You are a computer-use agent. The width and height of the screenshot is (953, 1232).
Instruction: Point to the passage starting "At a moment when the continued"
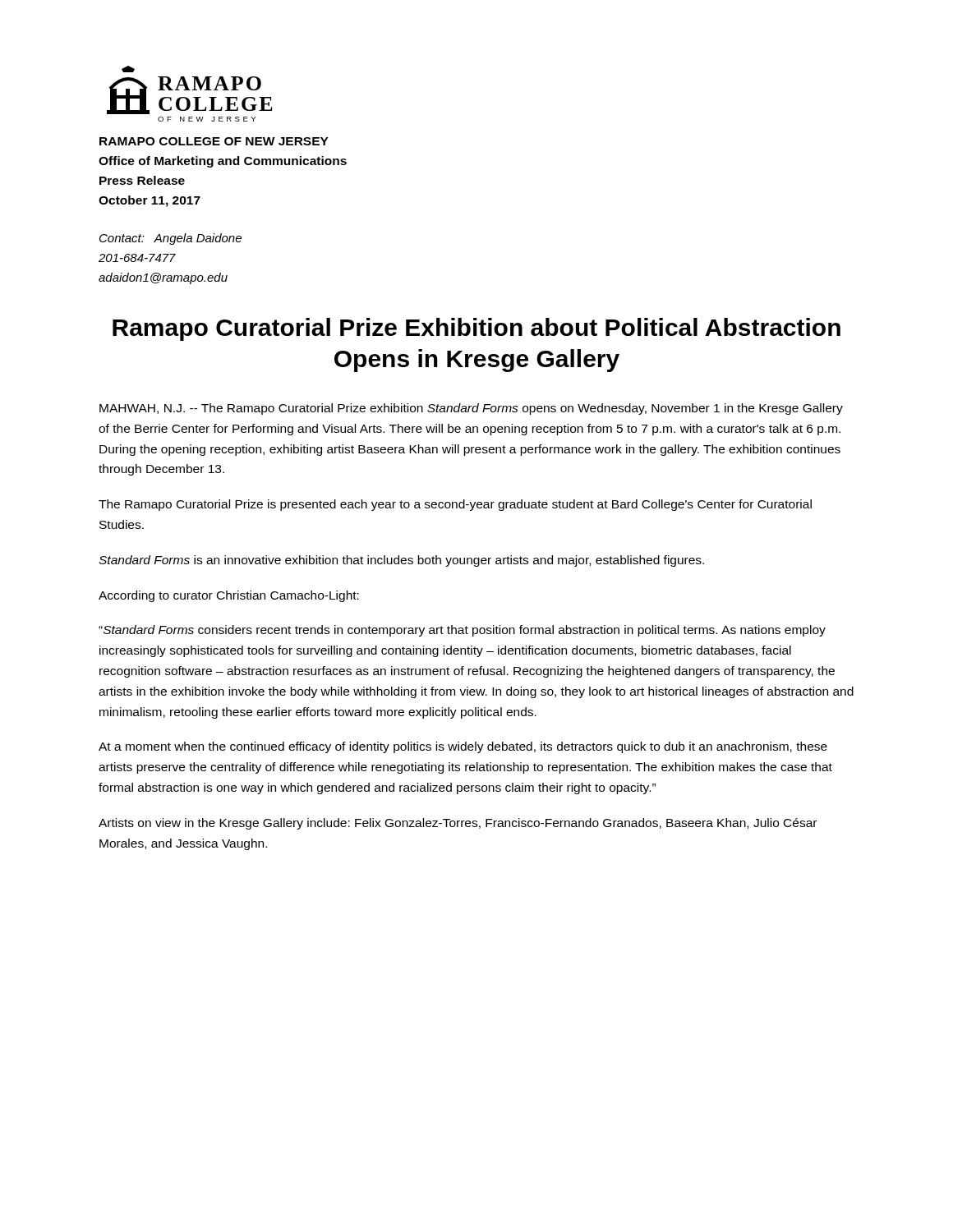[x=465, y=767]
